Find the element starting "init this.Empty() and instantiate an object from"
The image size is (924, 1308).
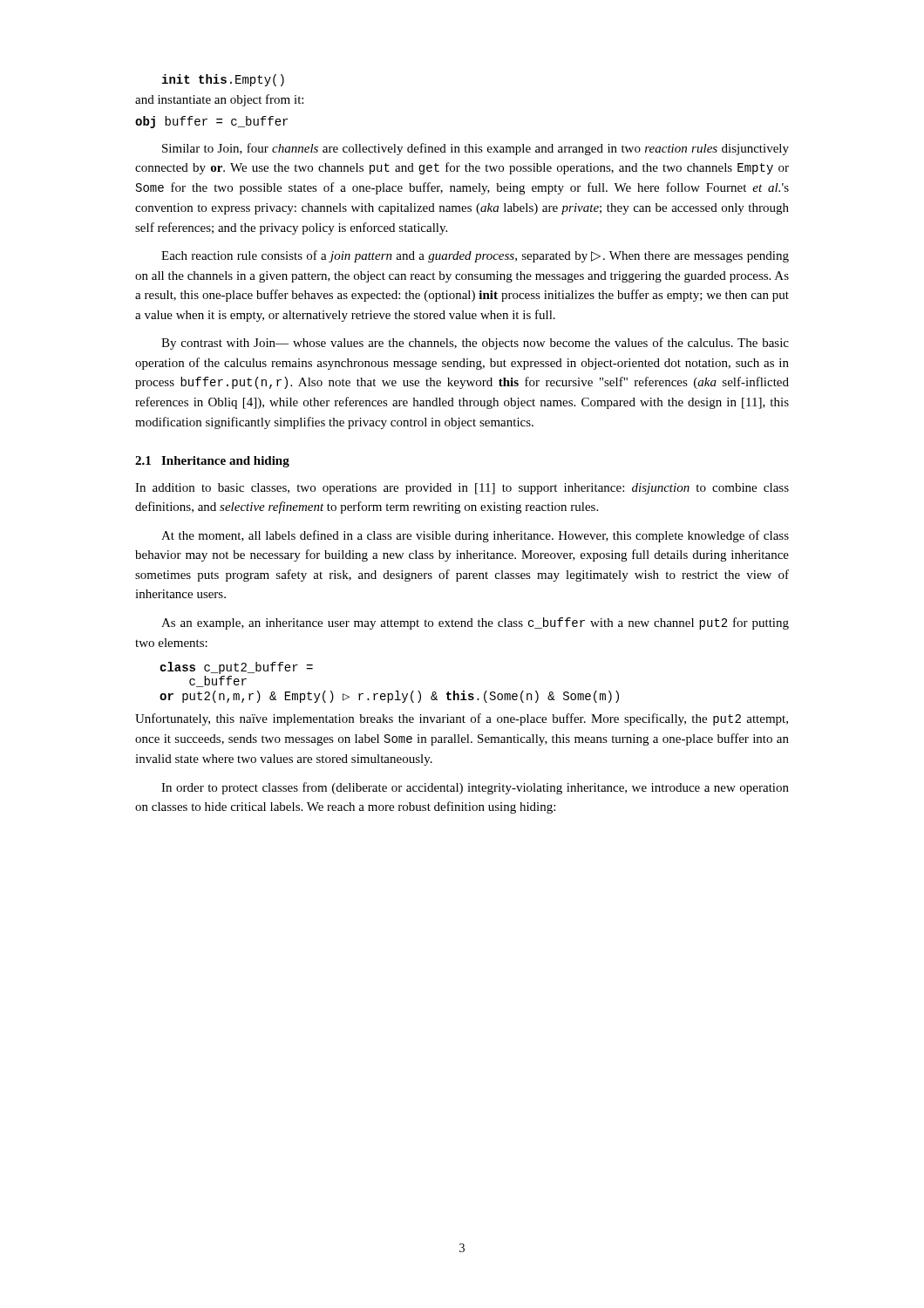pyautogui.click(x=223, y=80)
